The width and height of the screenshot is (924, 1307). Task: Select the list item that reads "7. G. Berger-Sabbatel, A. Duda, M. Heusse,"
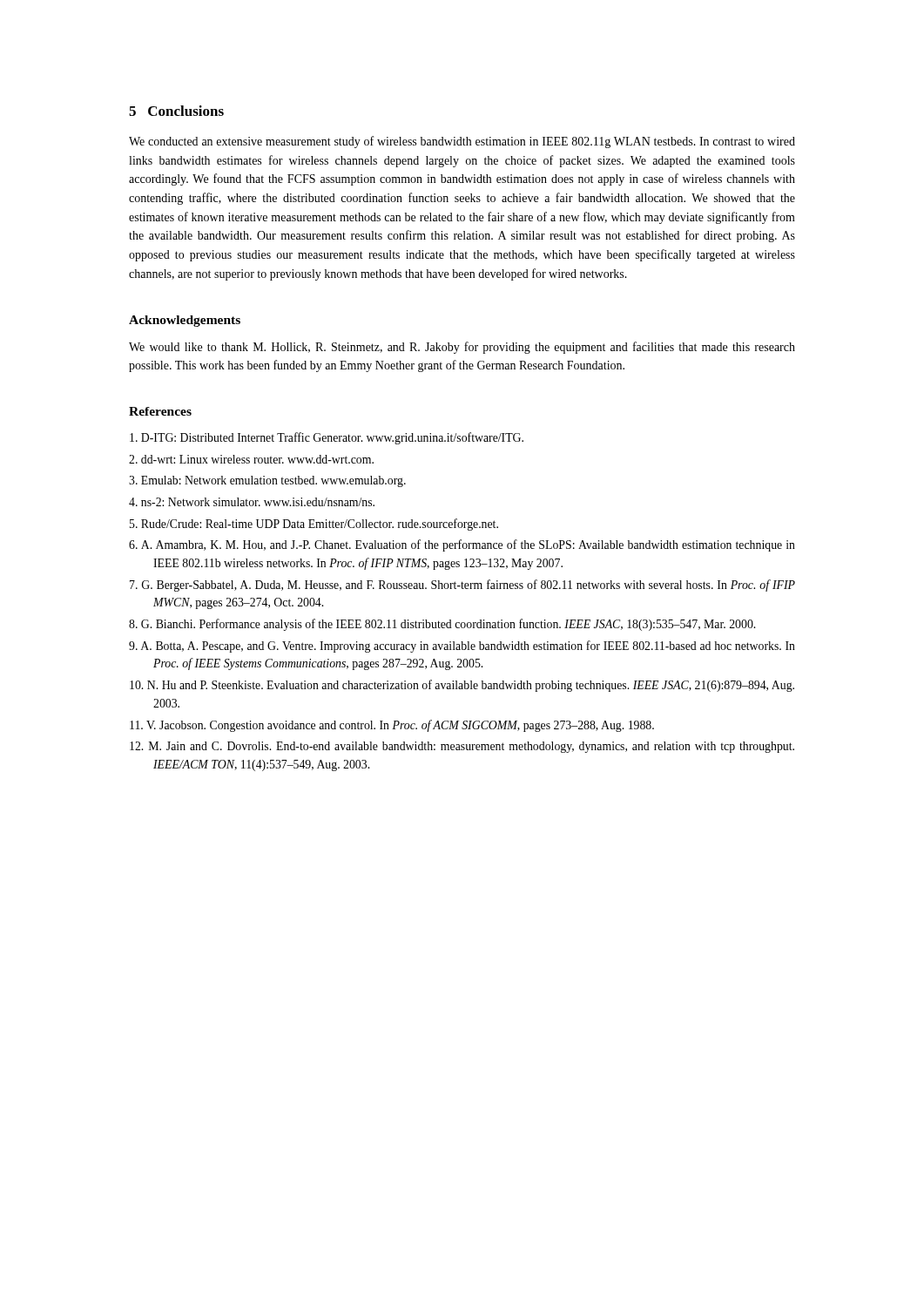462,594
